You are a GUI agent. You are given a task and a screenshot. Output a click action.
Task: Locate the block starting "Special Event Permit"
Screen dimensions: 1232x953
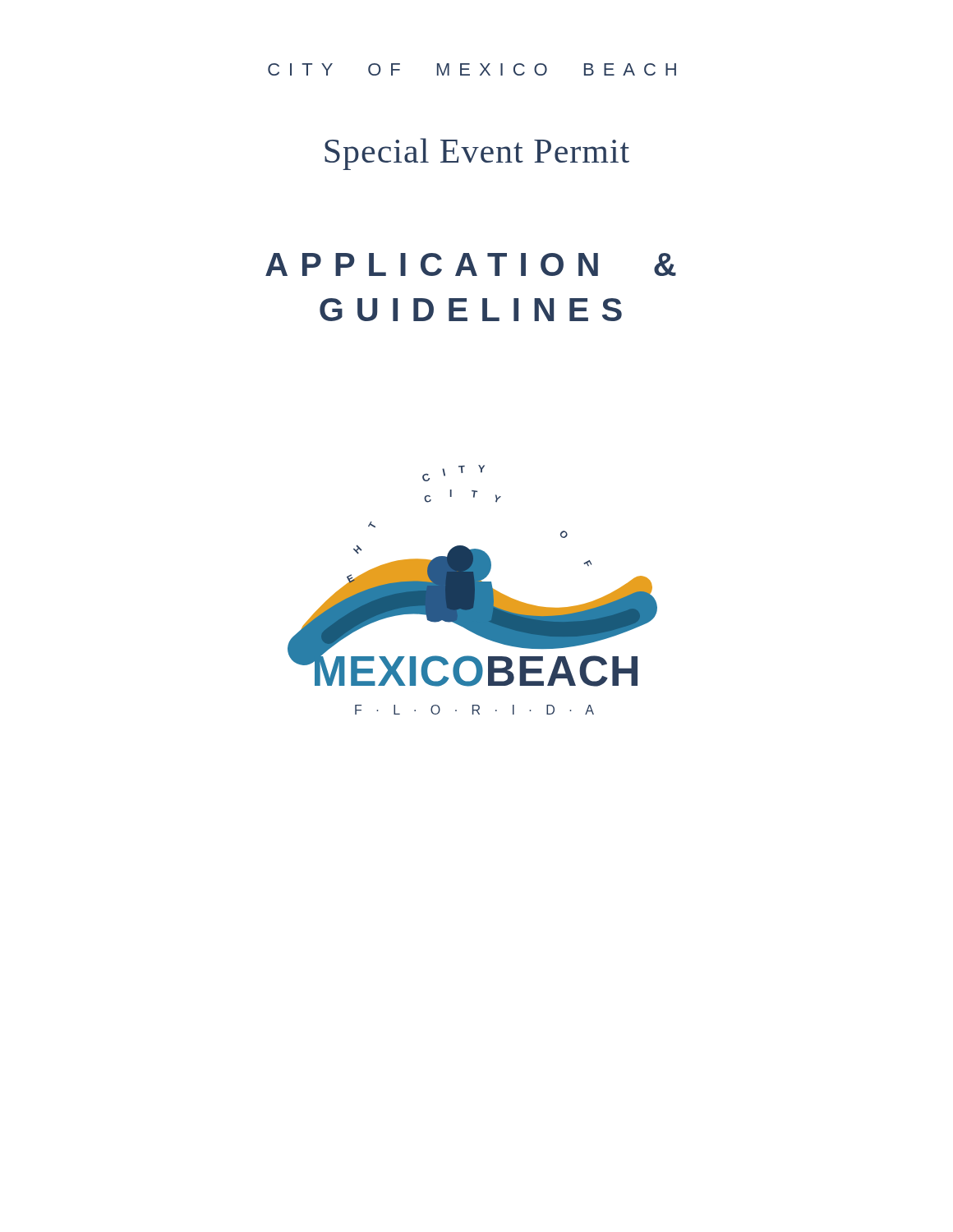click(x=476, y=151)
